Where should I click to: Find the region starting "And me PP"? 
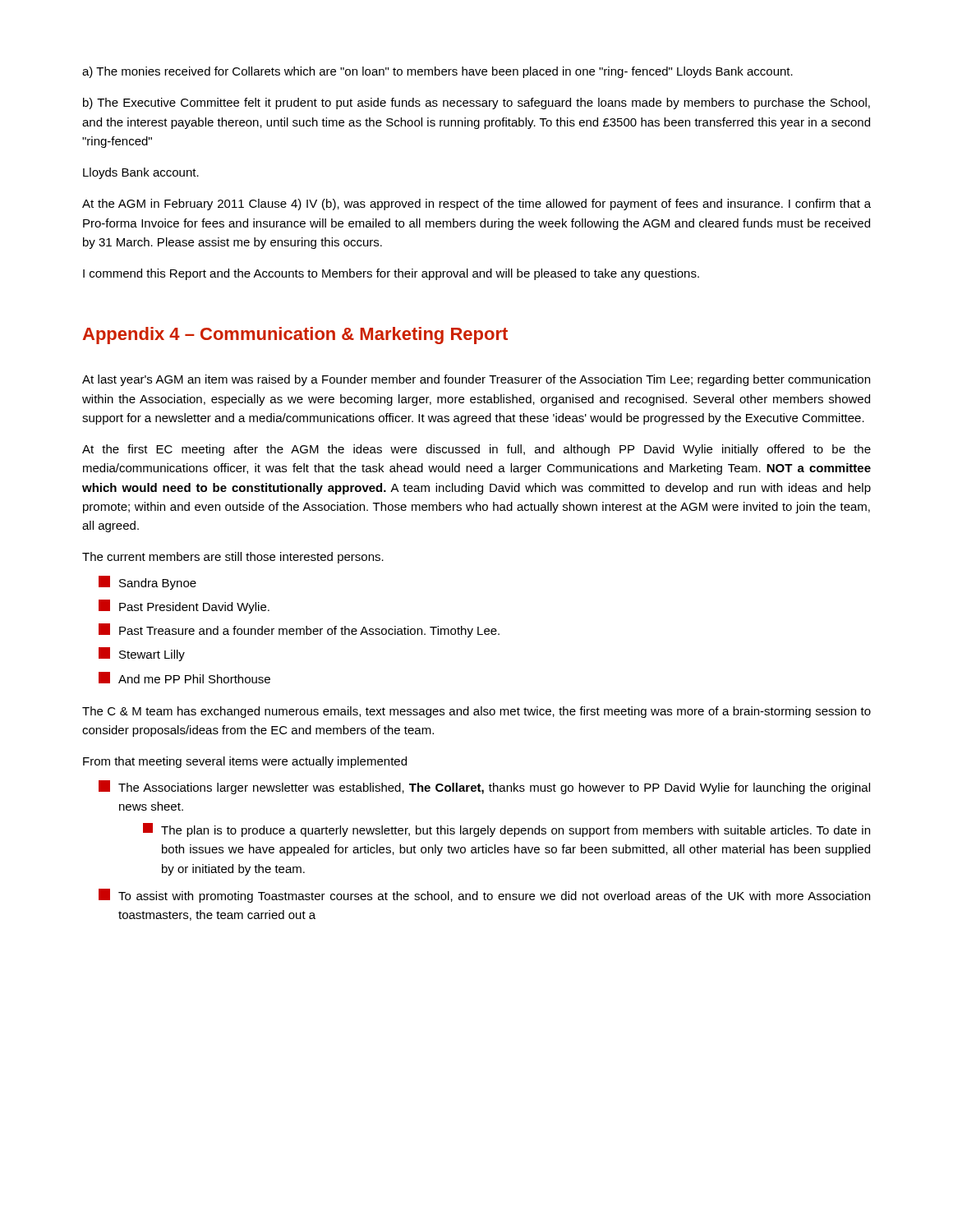(184, 678)
